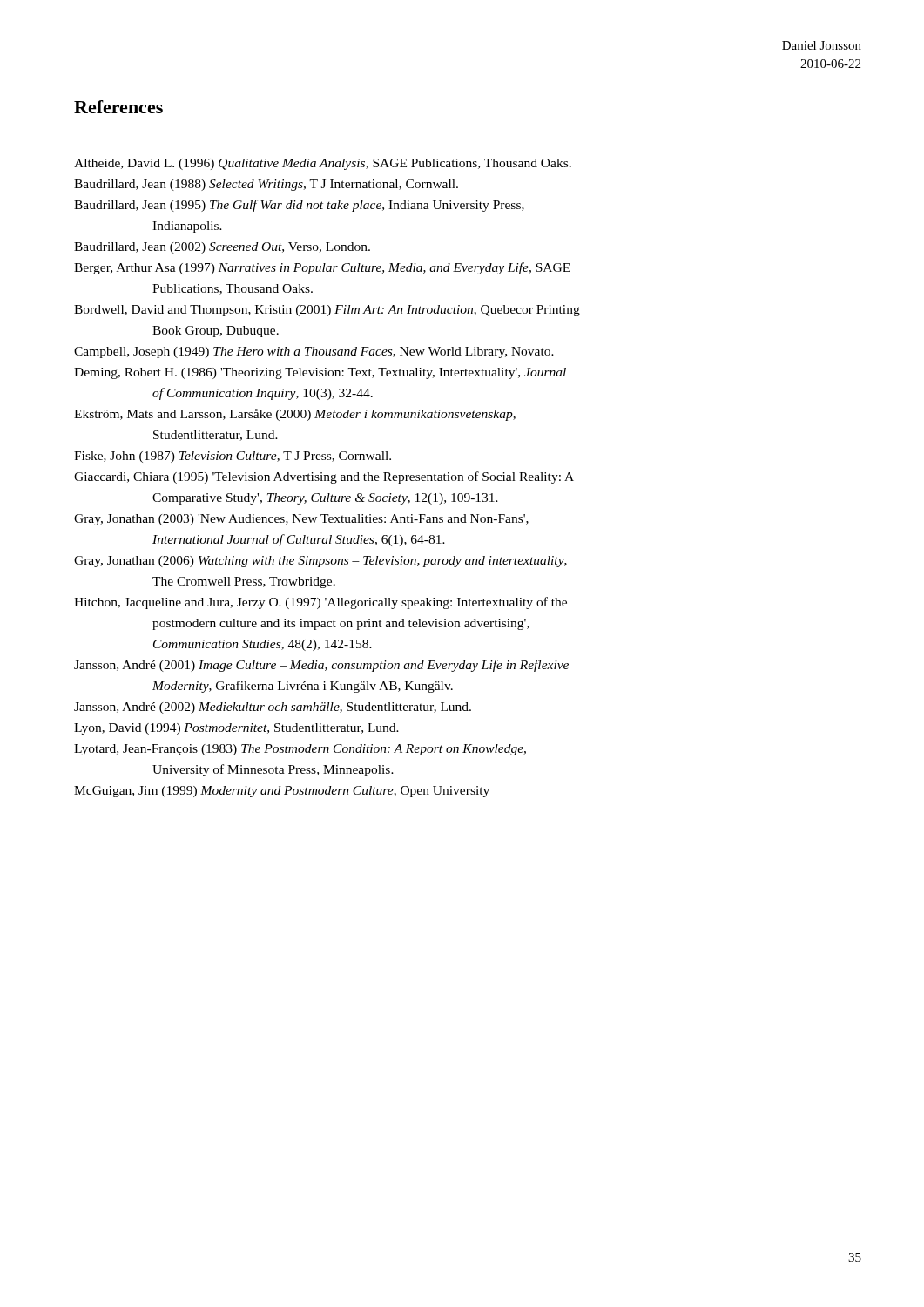Point to the element starting "Deming, Robert H."
Image resolution: width=924 pixels, height=1307 pixels.
[468, 383]
